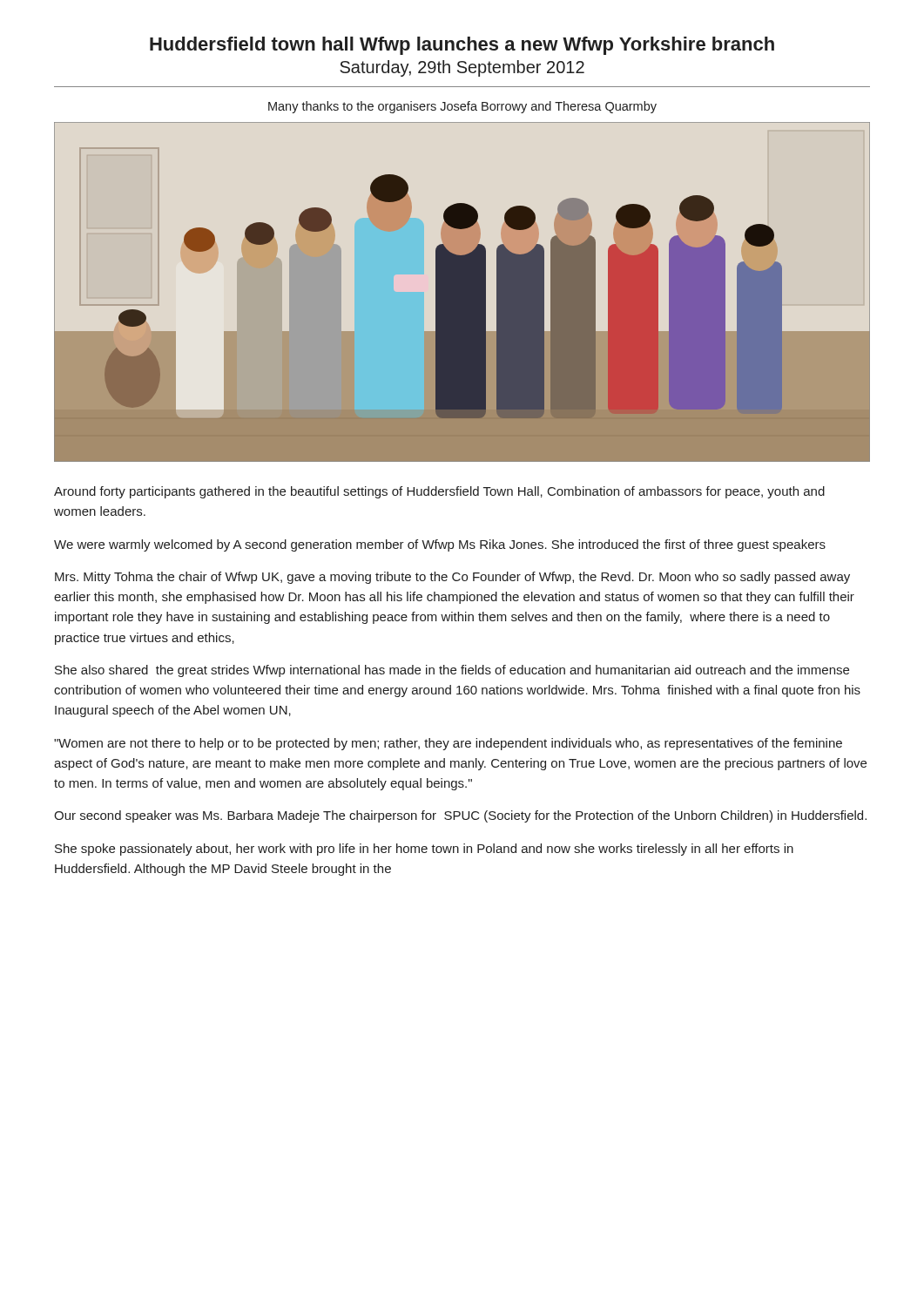The width and height of the screenshot is (924, 1307).
Task: Where is the passage that starts "Around forty participants gathered in"?
Action: coord(439,501)
